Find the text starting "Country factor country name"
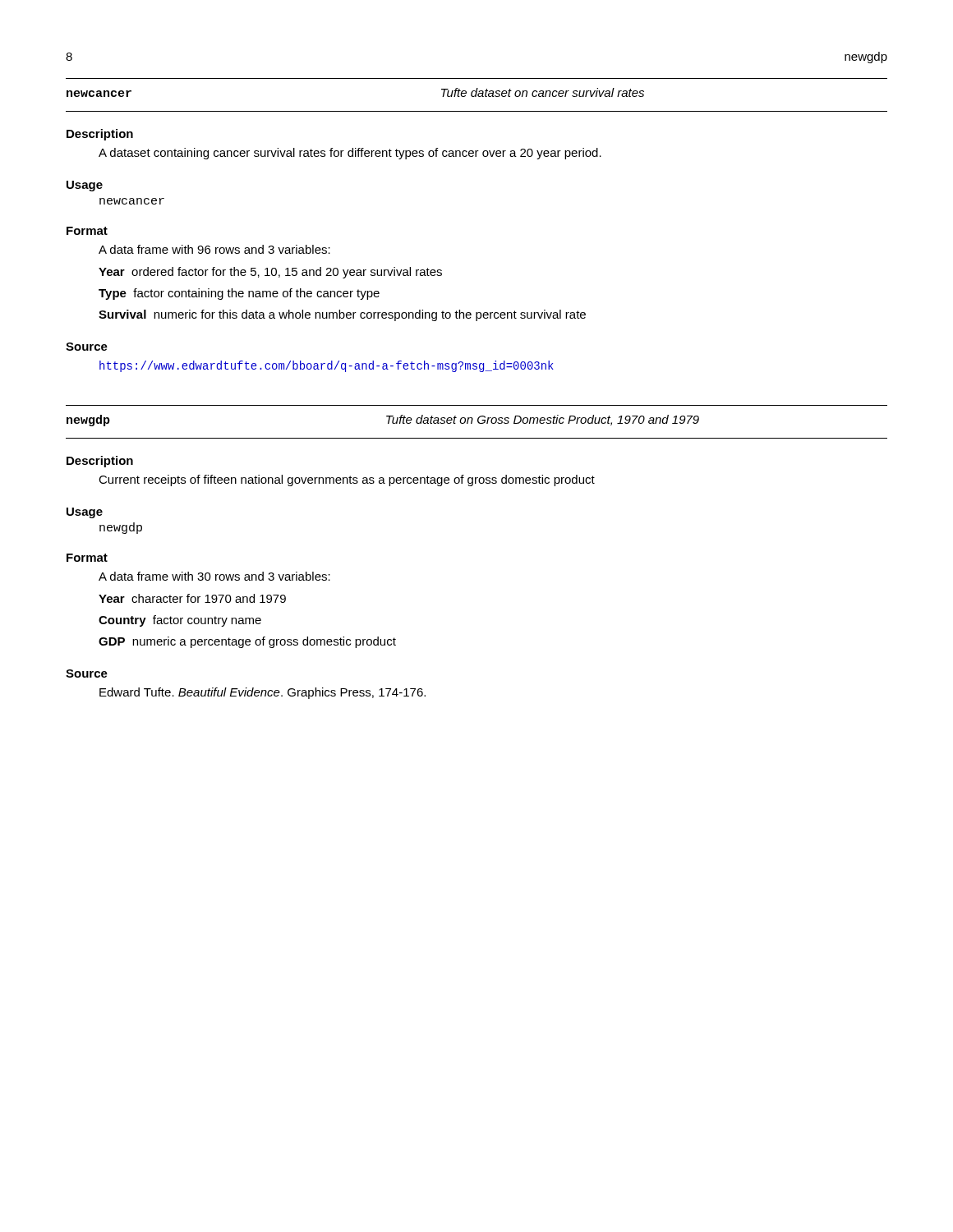The image size is (953, 1232). click(x=180, y=620)
